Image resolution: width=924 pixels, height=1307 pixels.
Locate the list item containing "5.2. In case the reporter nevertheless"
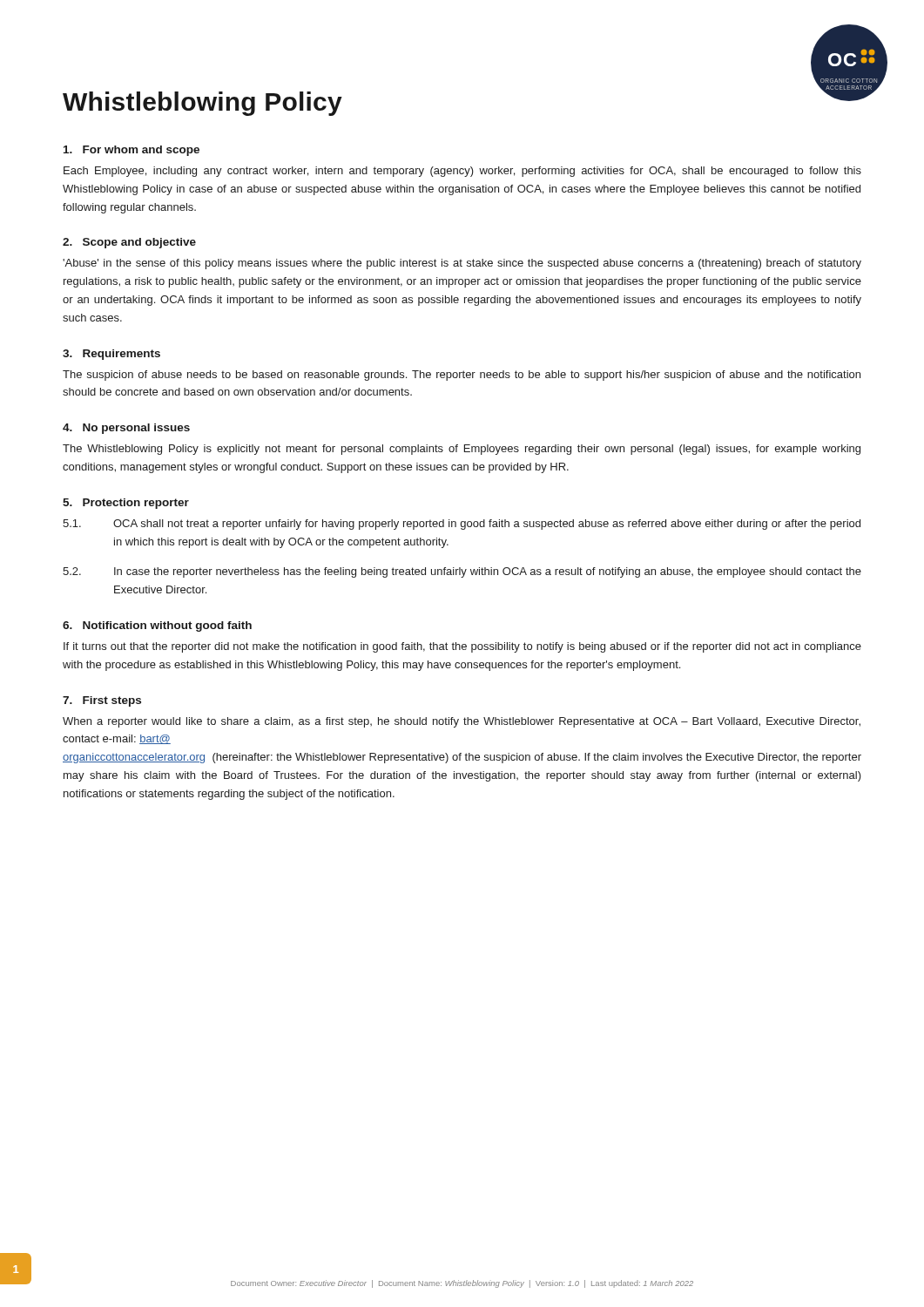(x=462, y=581)
